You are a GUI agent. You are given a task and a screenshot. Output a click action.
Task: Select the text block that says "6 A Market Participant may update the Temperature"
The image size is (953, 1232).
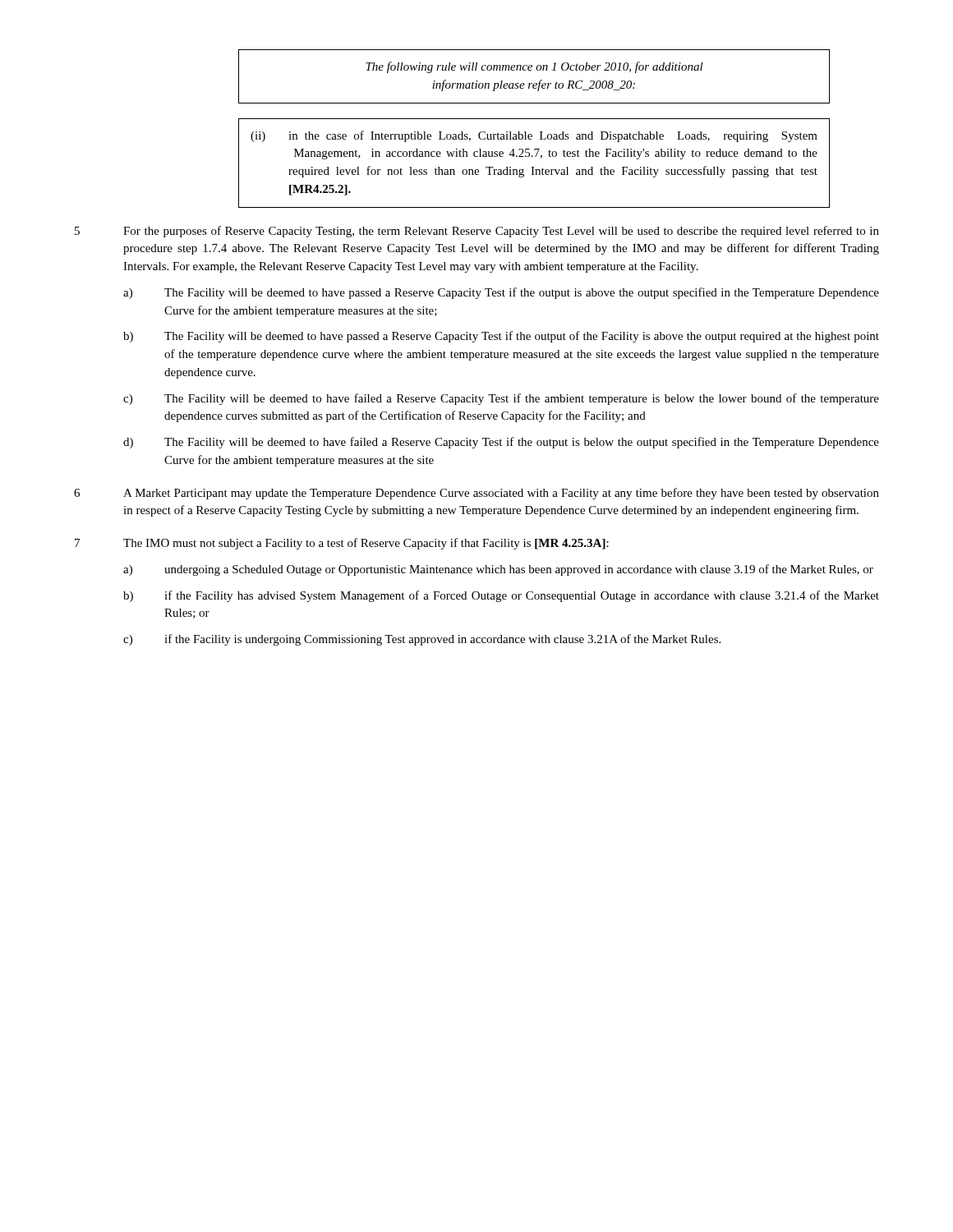(476, 502)
